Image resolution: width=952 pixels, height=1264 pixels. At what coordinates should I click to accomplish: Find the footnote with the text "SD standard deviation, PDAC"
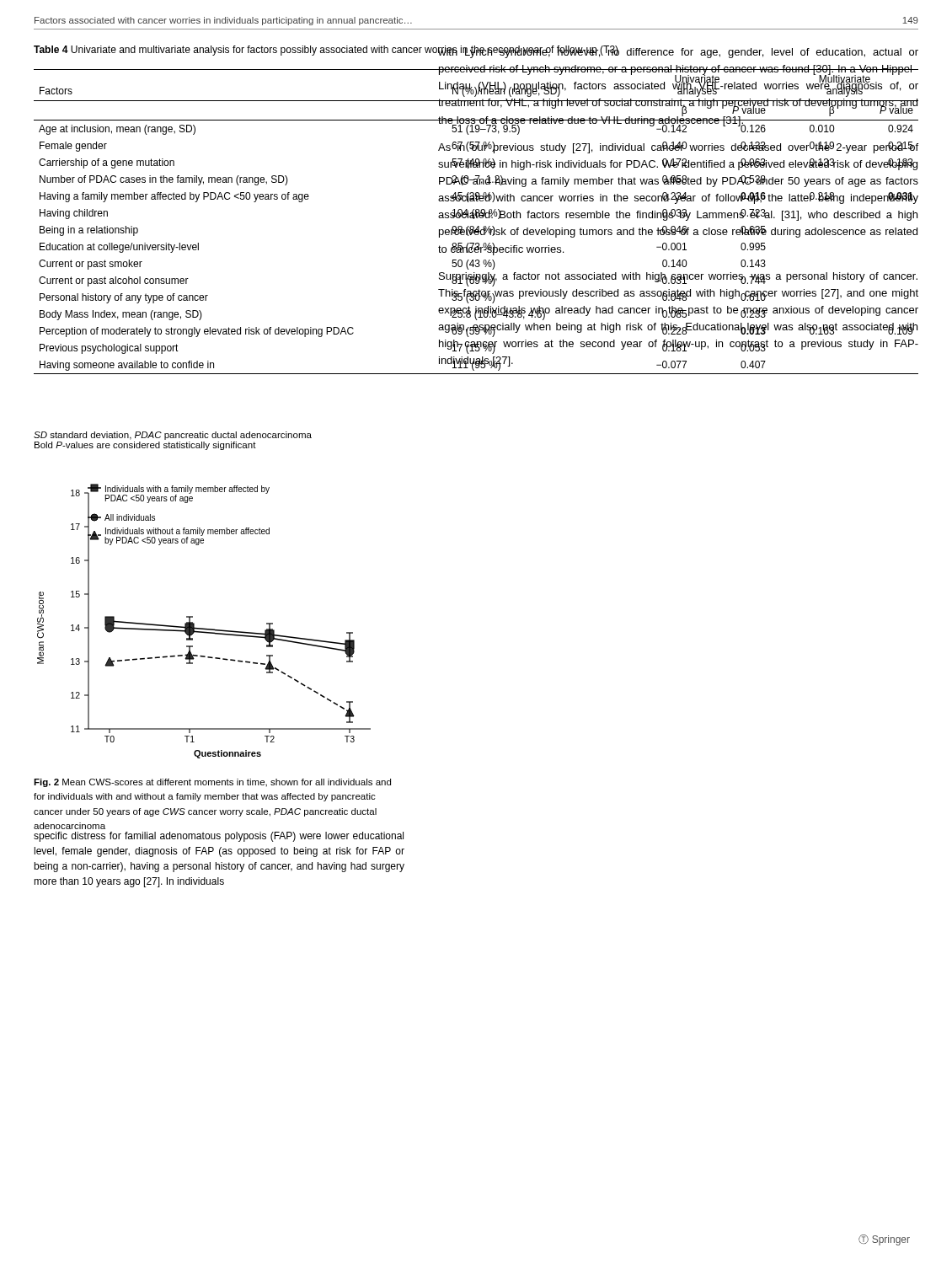tap(173, 440)
